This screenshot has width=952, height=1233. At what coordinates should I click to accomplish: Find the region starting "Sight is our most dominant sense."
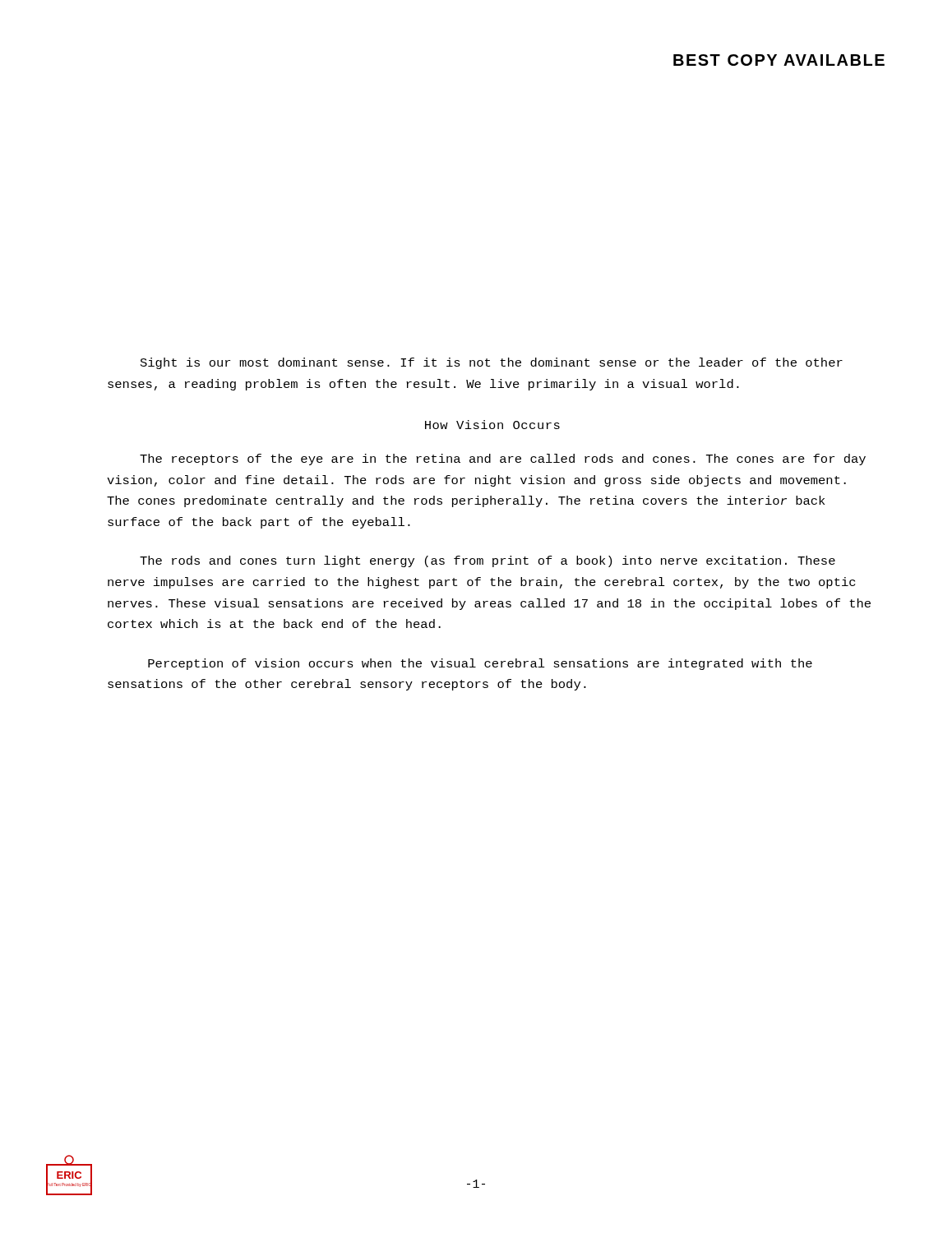tap(475, 374)
